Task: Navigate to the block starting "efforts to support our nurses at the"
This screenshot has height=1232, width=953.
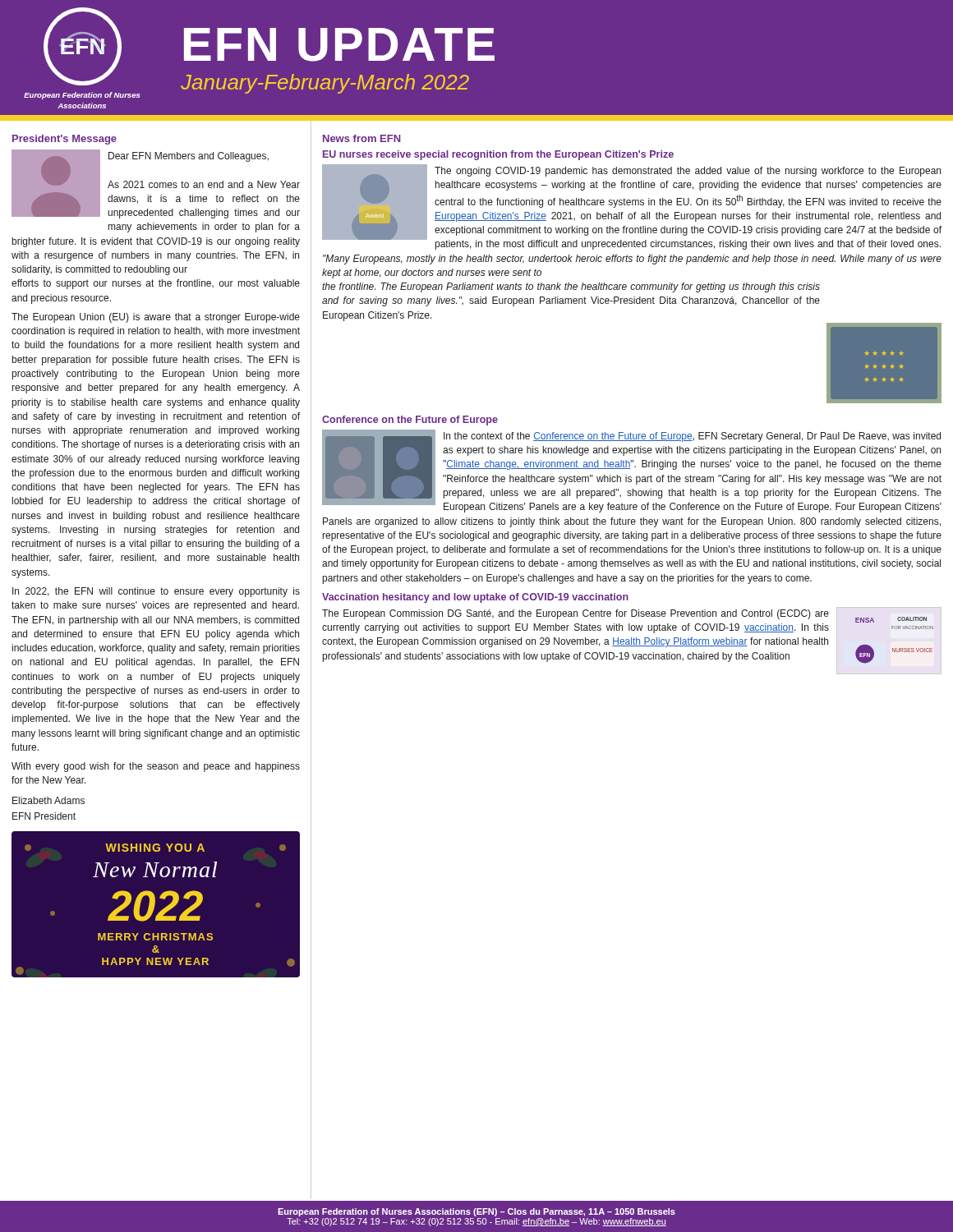Action: tap(156, 551)
